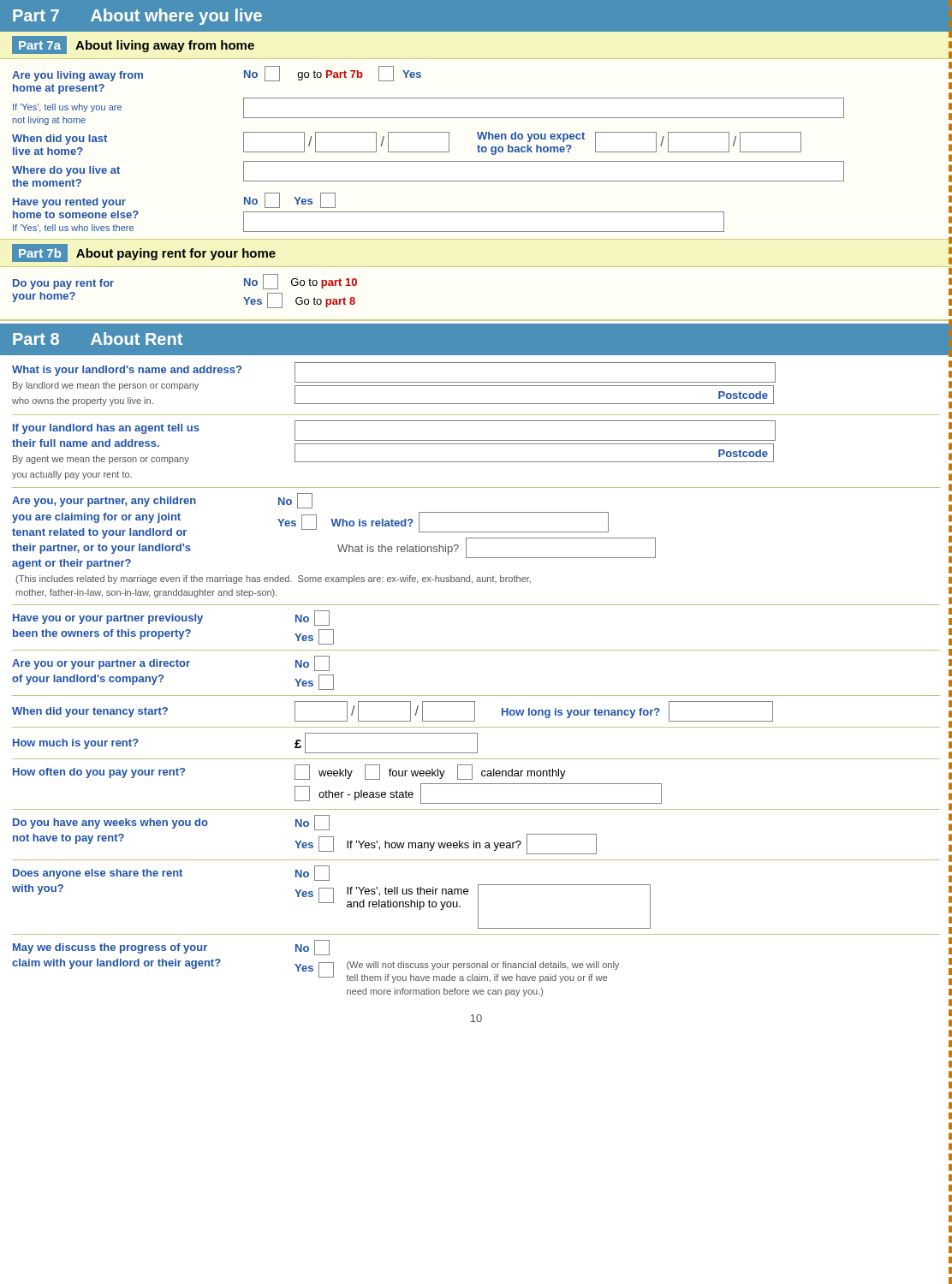The height and width of the screenshot is (1284, 952).
Task: Click on the block starting "If your landlord"
Action: tap(476, 451)
